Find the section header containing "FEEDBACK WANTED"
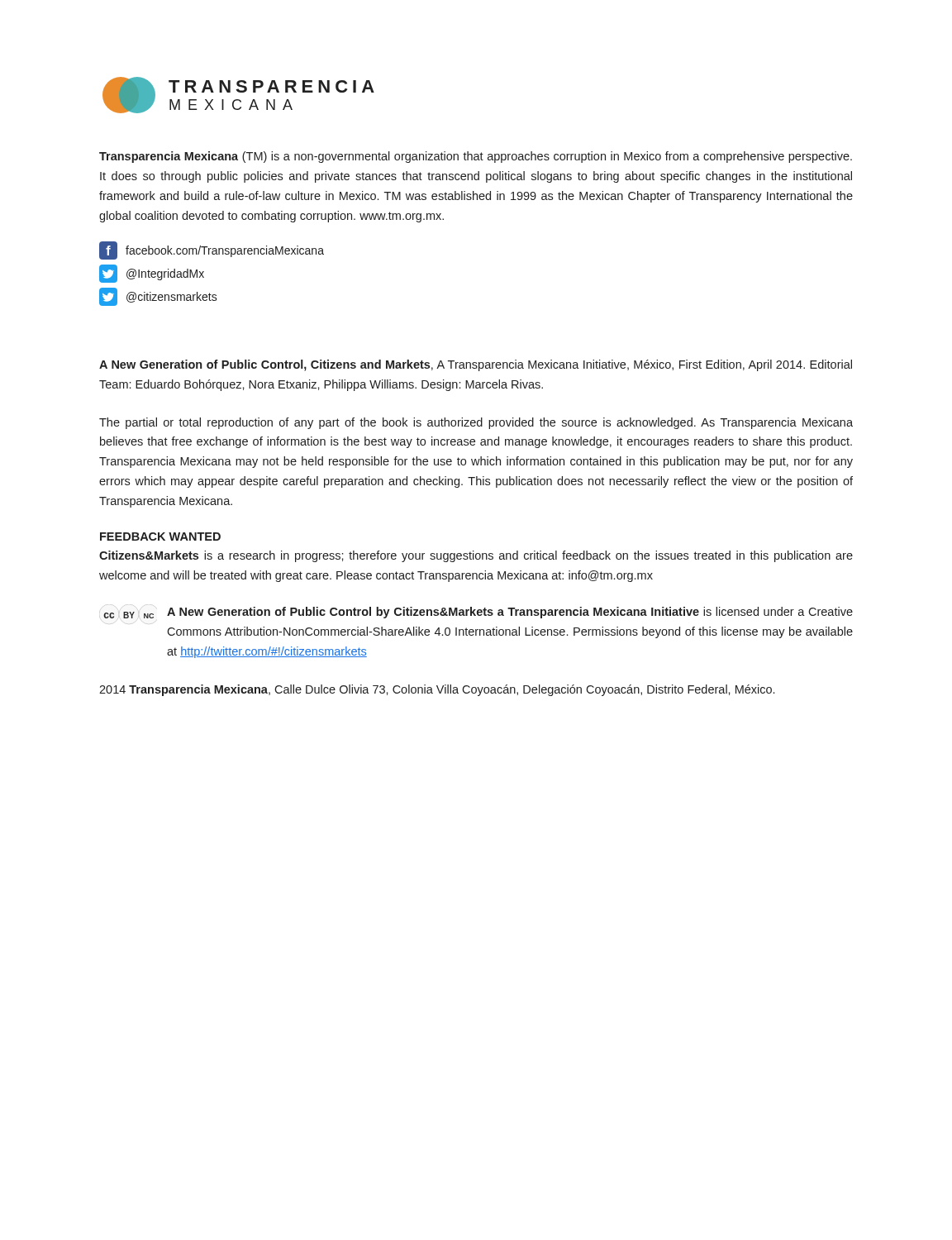Image resolution: width=952 pixels, height=1240 pixels. click(160, 537)
